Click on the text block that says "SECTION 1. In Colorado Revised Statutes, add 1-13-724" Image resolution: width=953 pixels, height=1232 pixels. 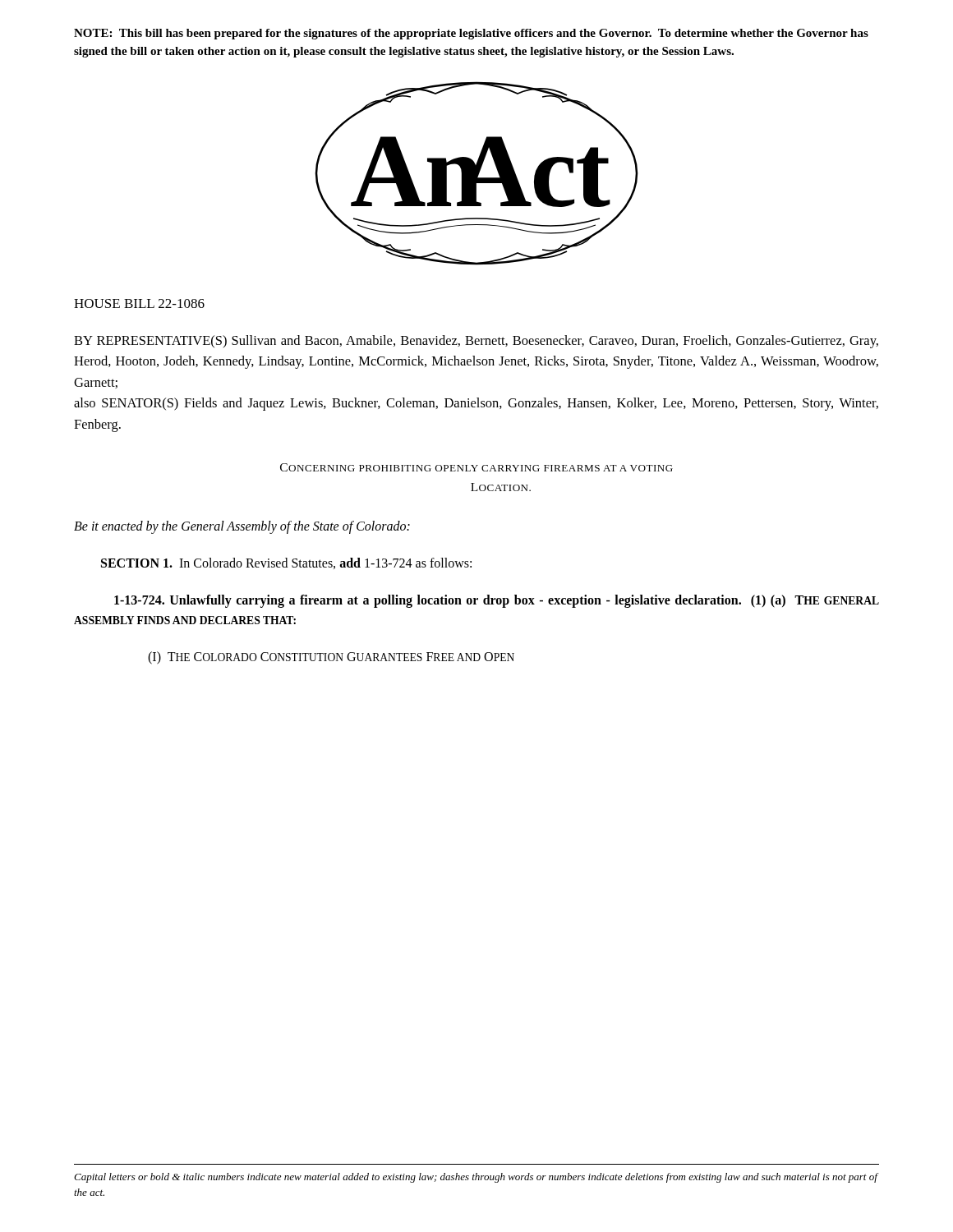coord(273,563)
